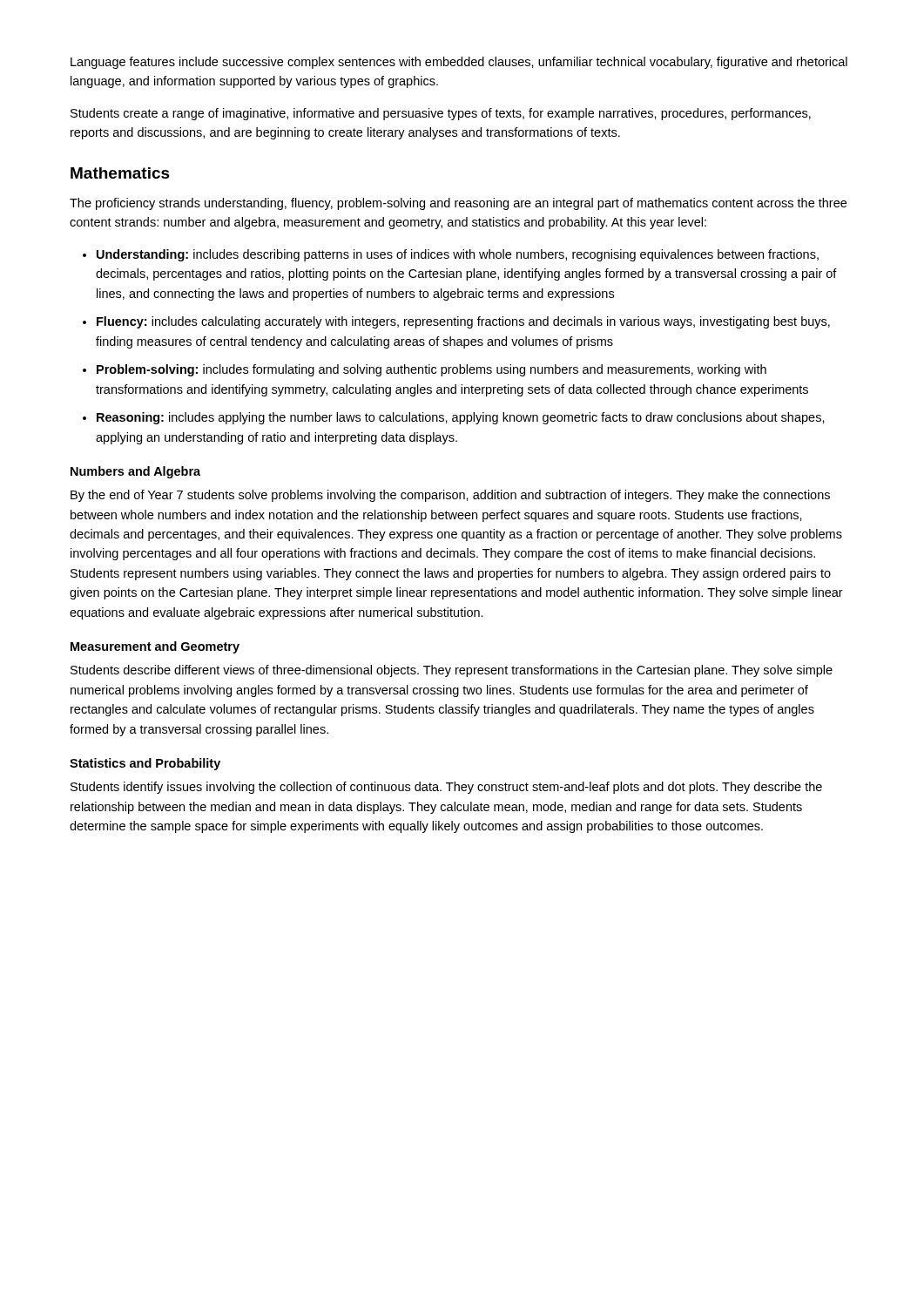
Task: Find the list item that says "Fluency: includes calculating accurately"
Action: [463, 332]
